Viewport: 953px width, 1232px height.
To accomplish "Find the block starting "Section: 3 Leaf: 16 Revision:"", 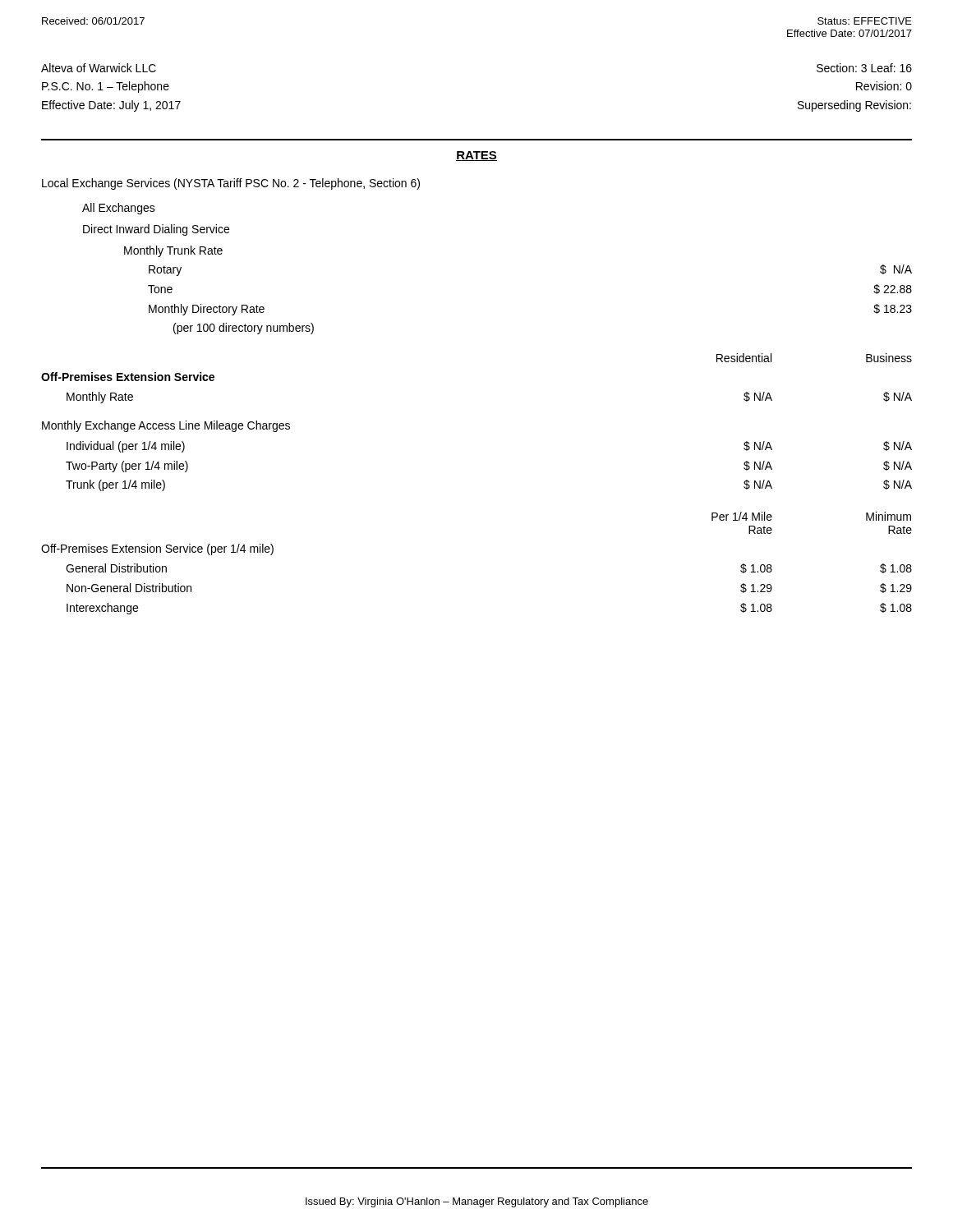I will [854, 87].
